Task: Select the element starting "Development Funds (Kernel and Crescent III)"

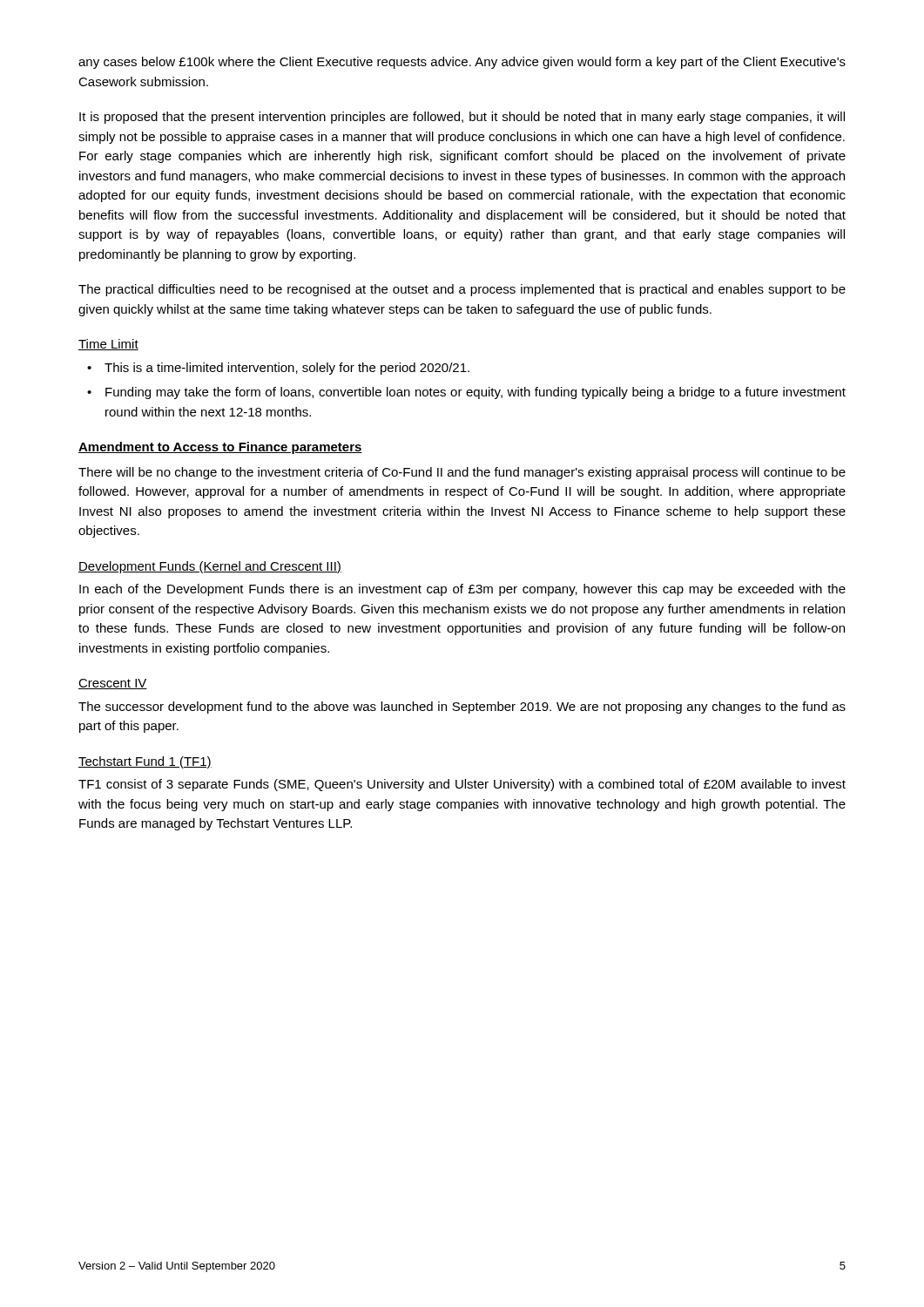Action: 210,565
